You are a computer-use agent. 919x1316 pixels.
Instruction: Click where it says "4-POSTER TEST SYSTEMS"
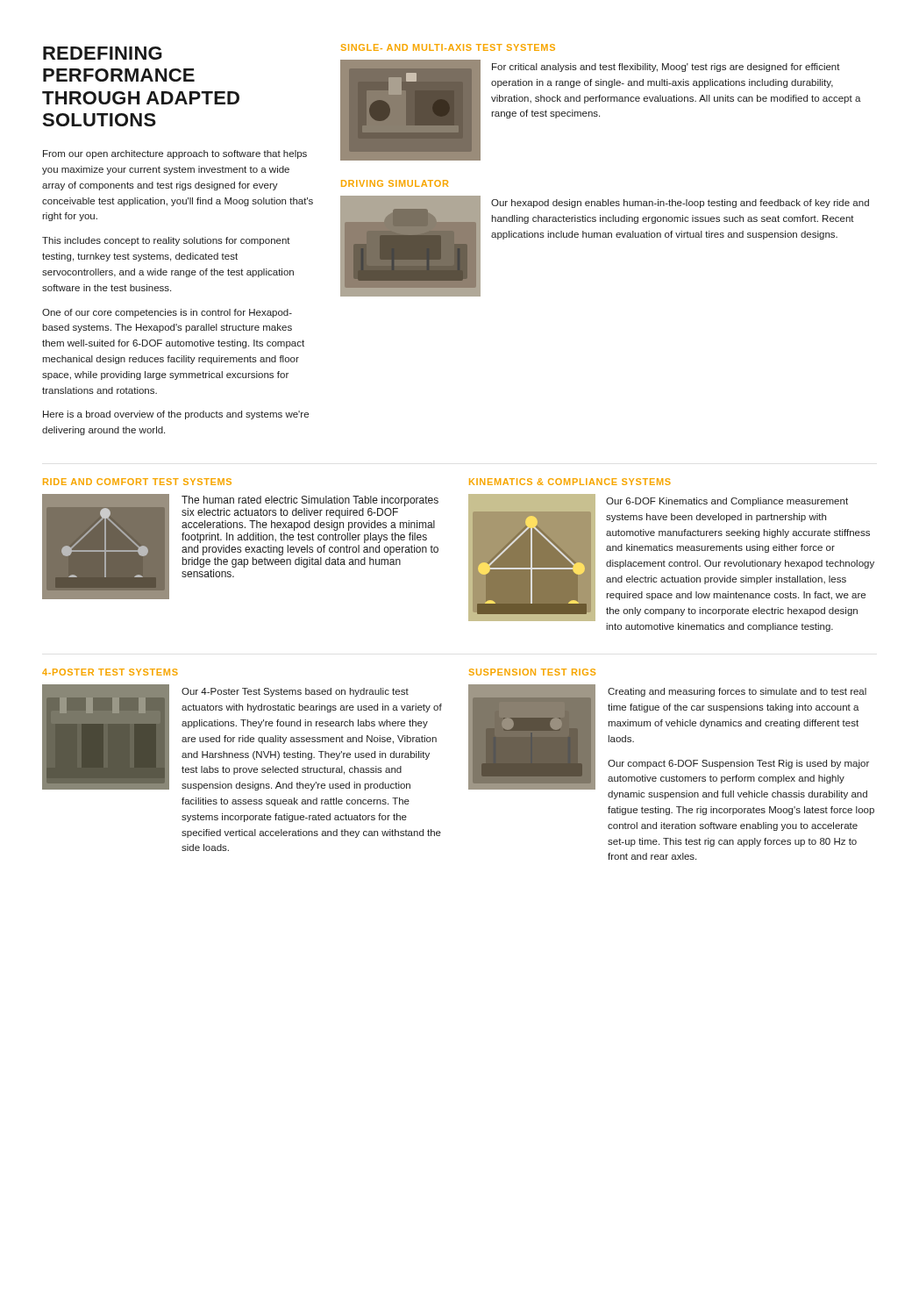pyautogui.click(x=110, y=672)
